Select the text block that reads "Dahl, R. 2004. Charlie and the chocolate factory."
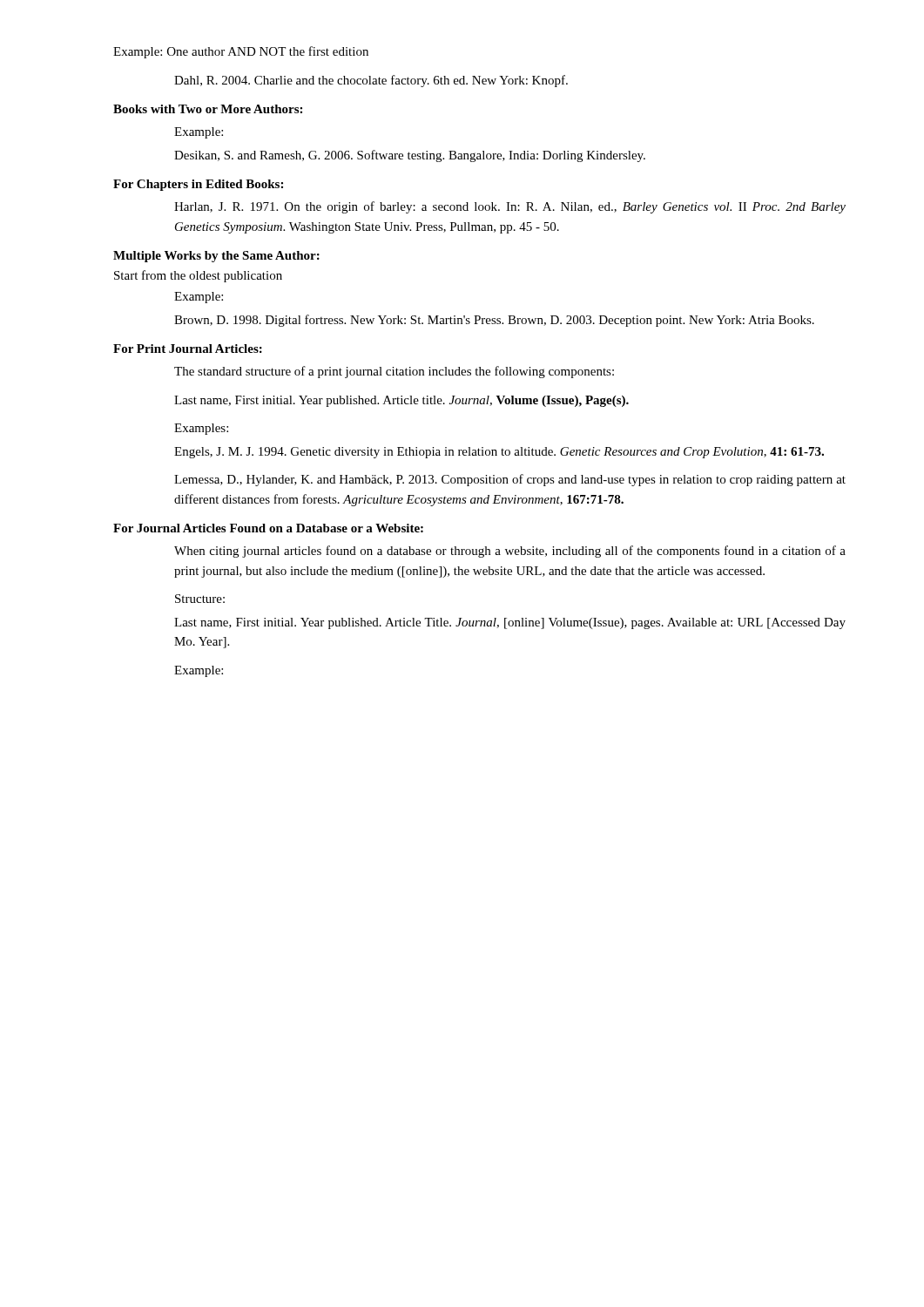This screenshot has height=1307, width=924. point(371,80)
